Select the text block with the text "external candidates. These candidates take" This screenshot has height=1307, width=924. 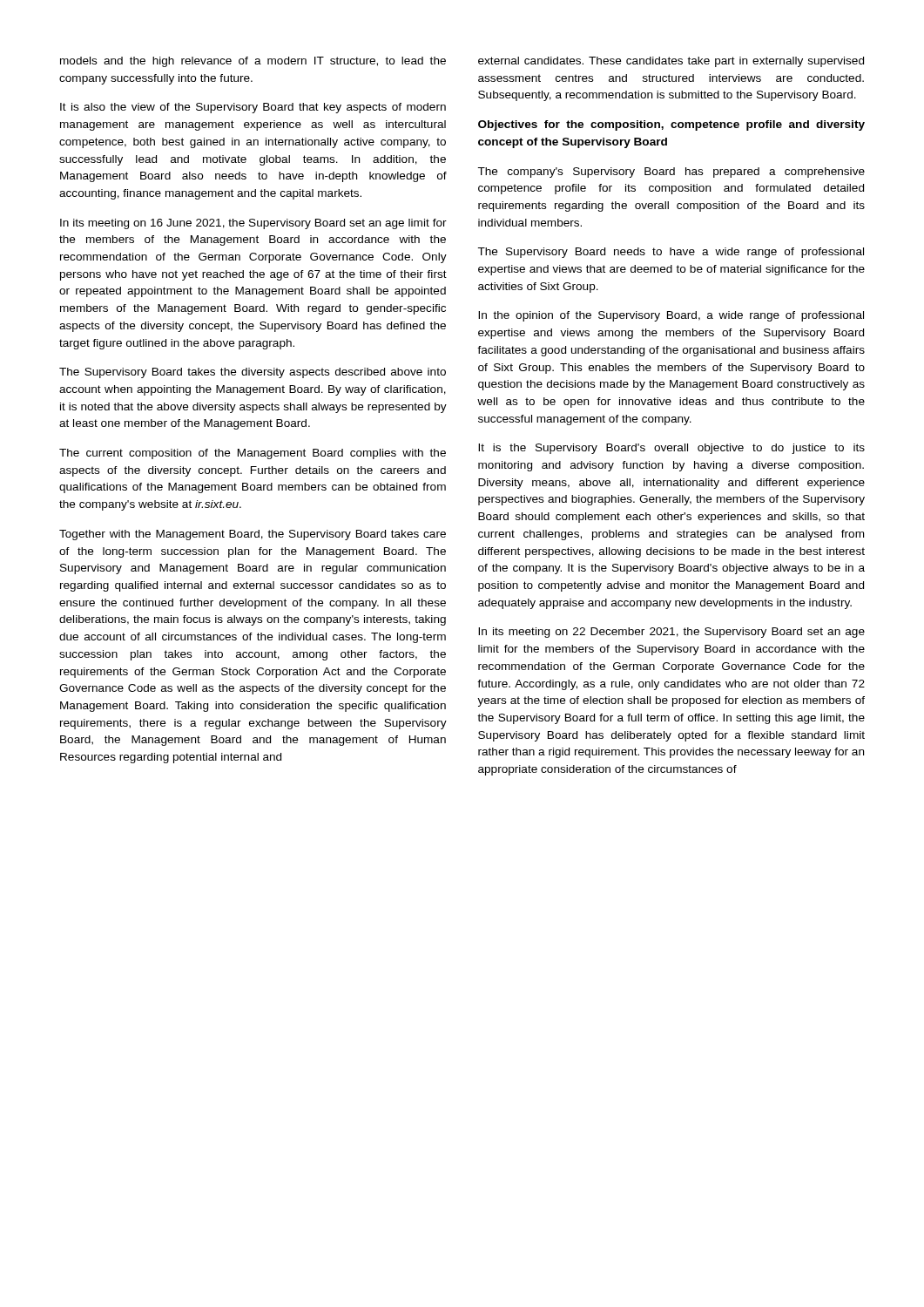point(671,78)
